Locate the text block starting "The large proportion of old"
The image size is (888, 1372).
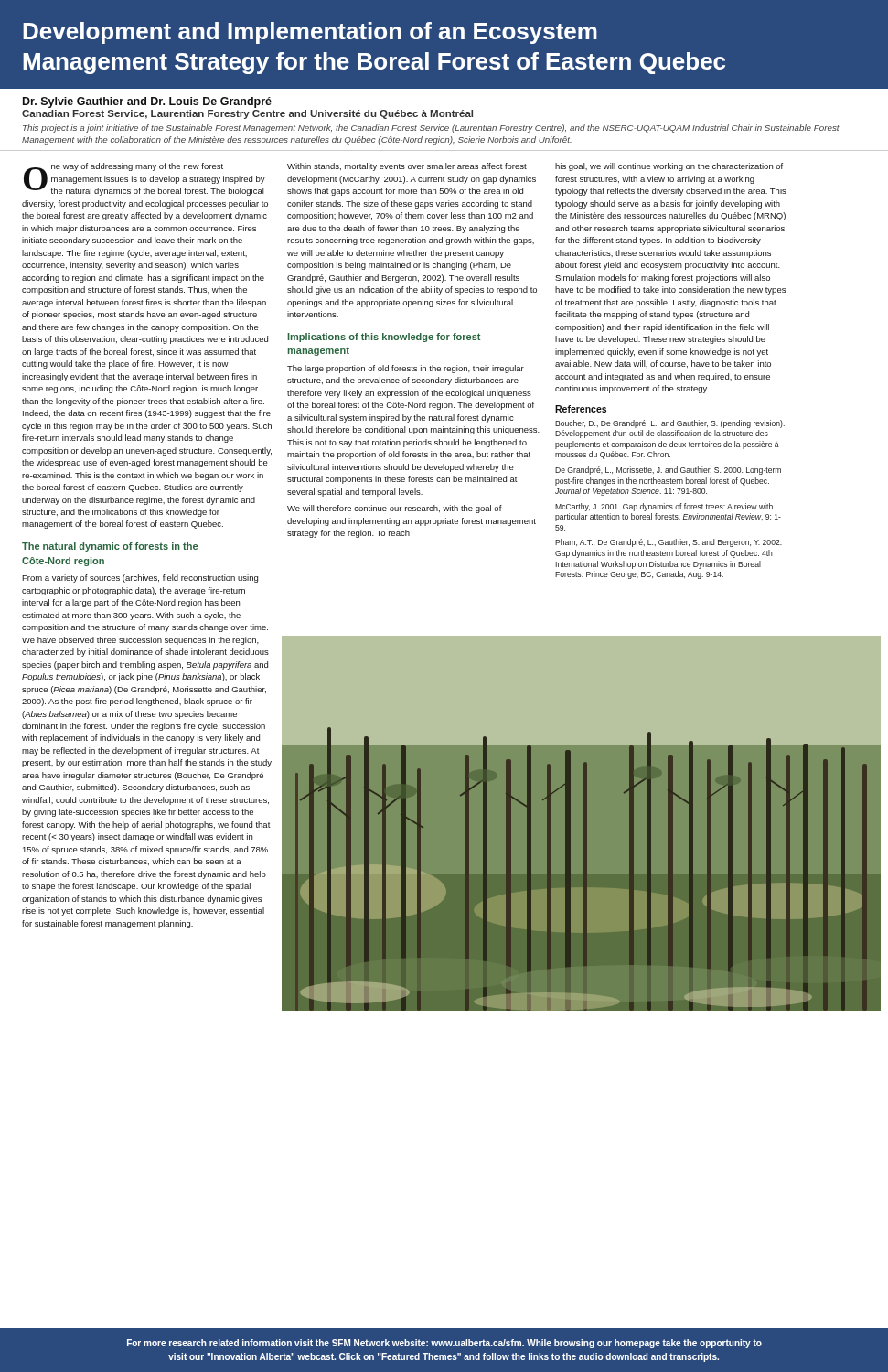(x=413, y=430)
